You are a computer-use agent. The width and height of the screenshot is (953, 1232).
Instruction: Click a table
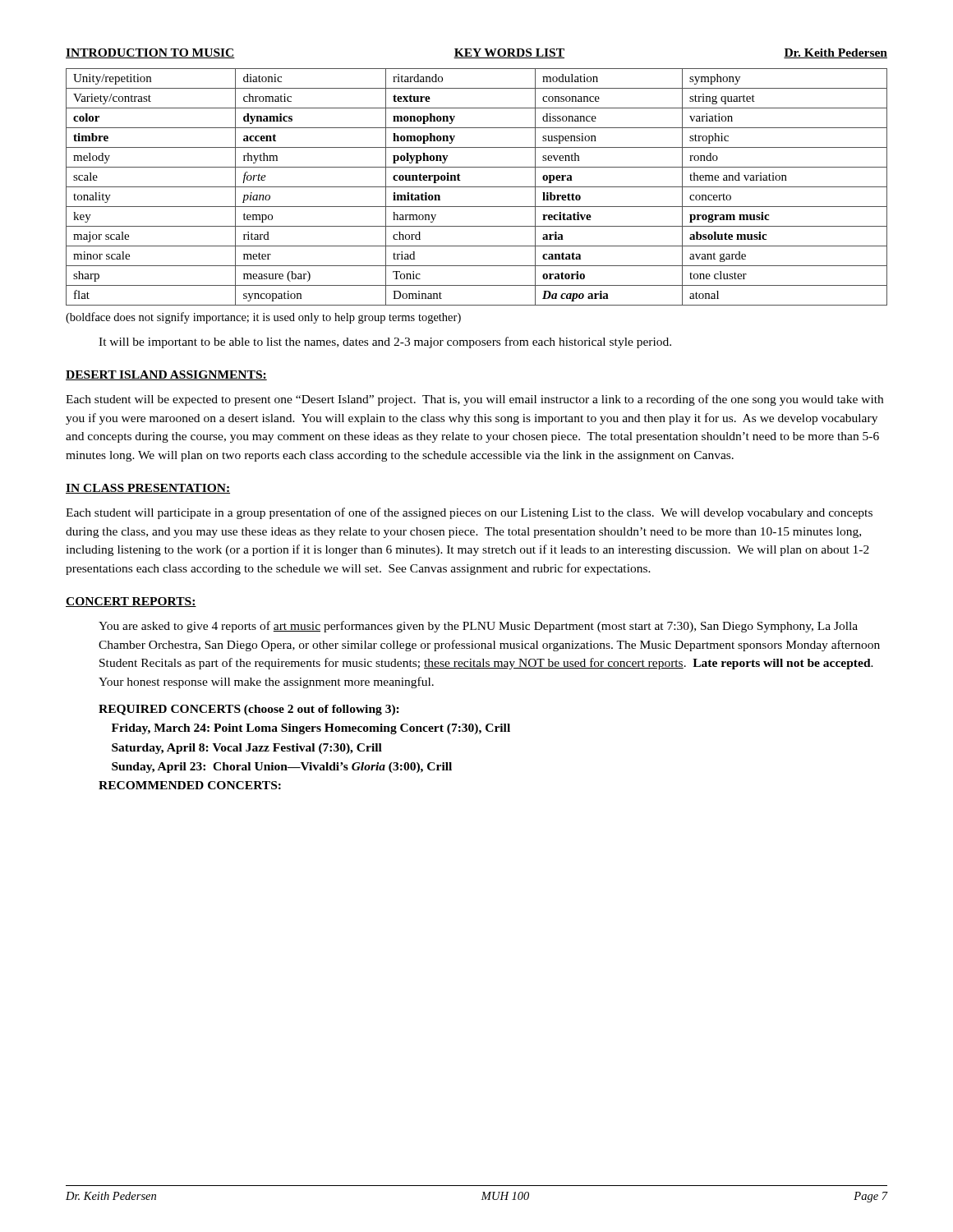tap(476, 187)
